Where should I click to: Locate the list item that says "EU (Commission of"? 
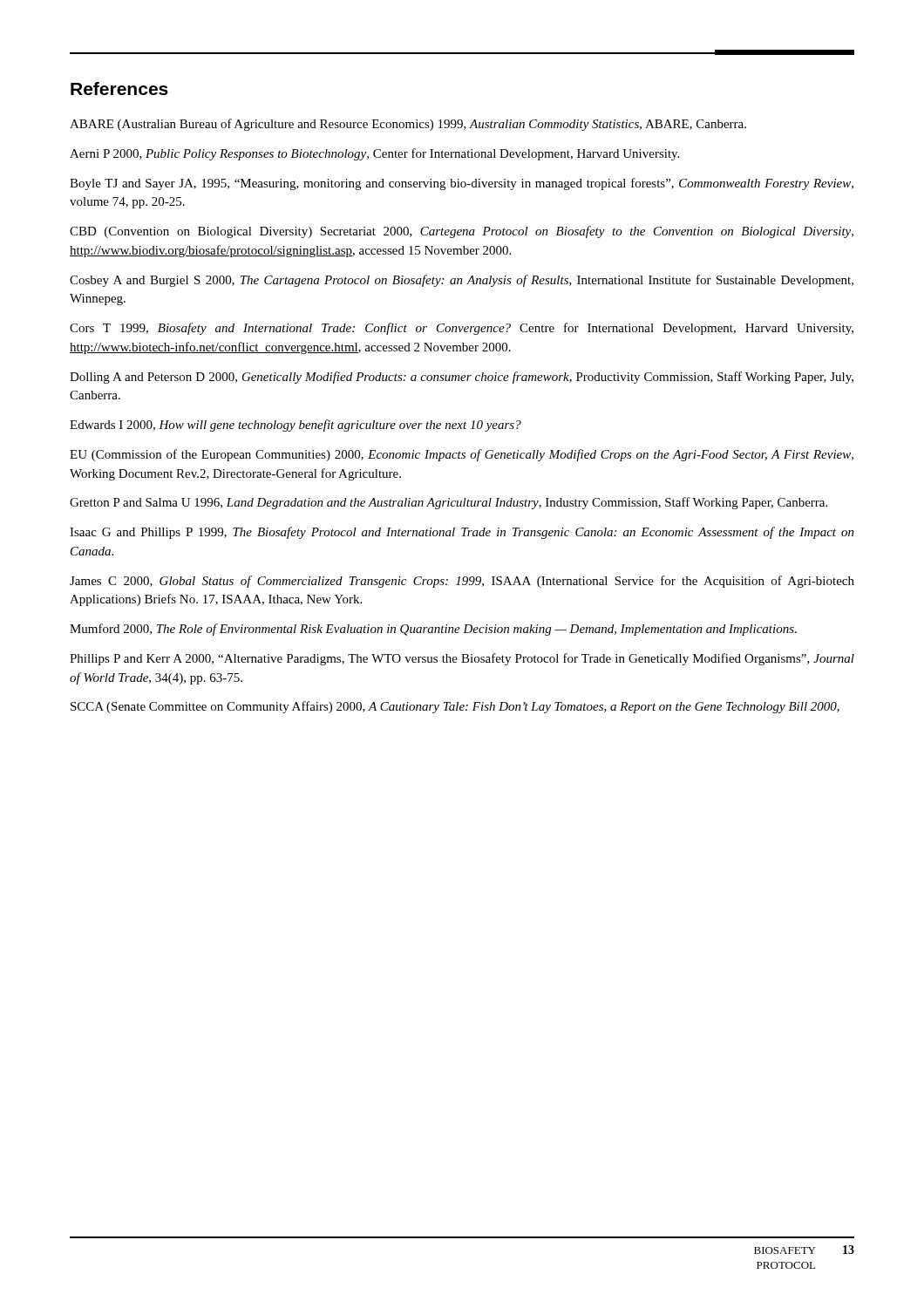pos(462,464)
